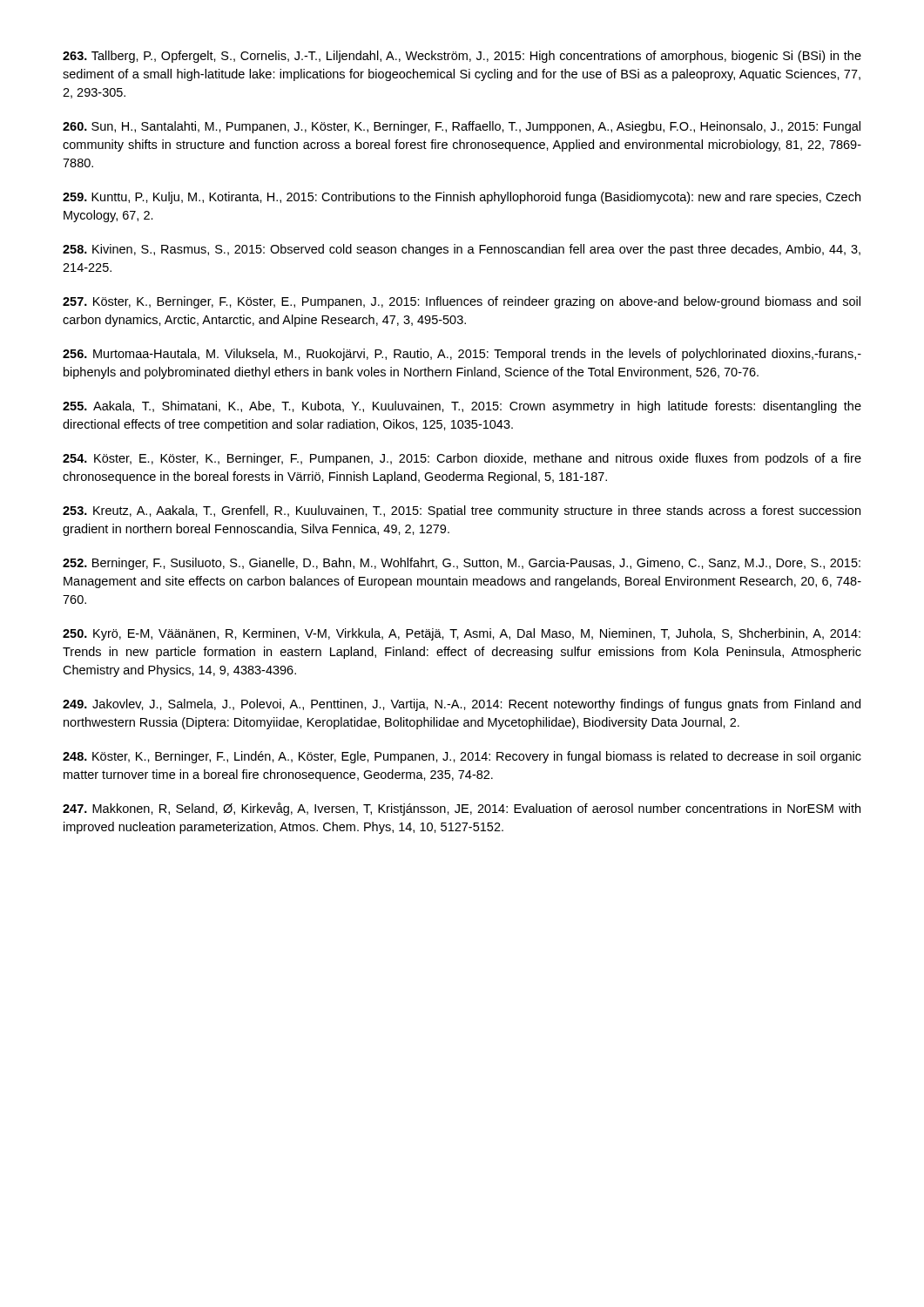Click the passage that begins "250. Kyrö, E-M, Väänänen, R, Kerminen, V-M, Virkkula,"
Viewport: 924px width, 1307px height.
[x=462, y=652]
